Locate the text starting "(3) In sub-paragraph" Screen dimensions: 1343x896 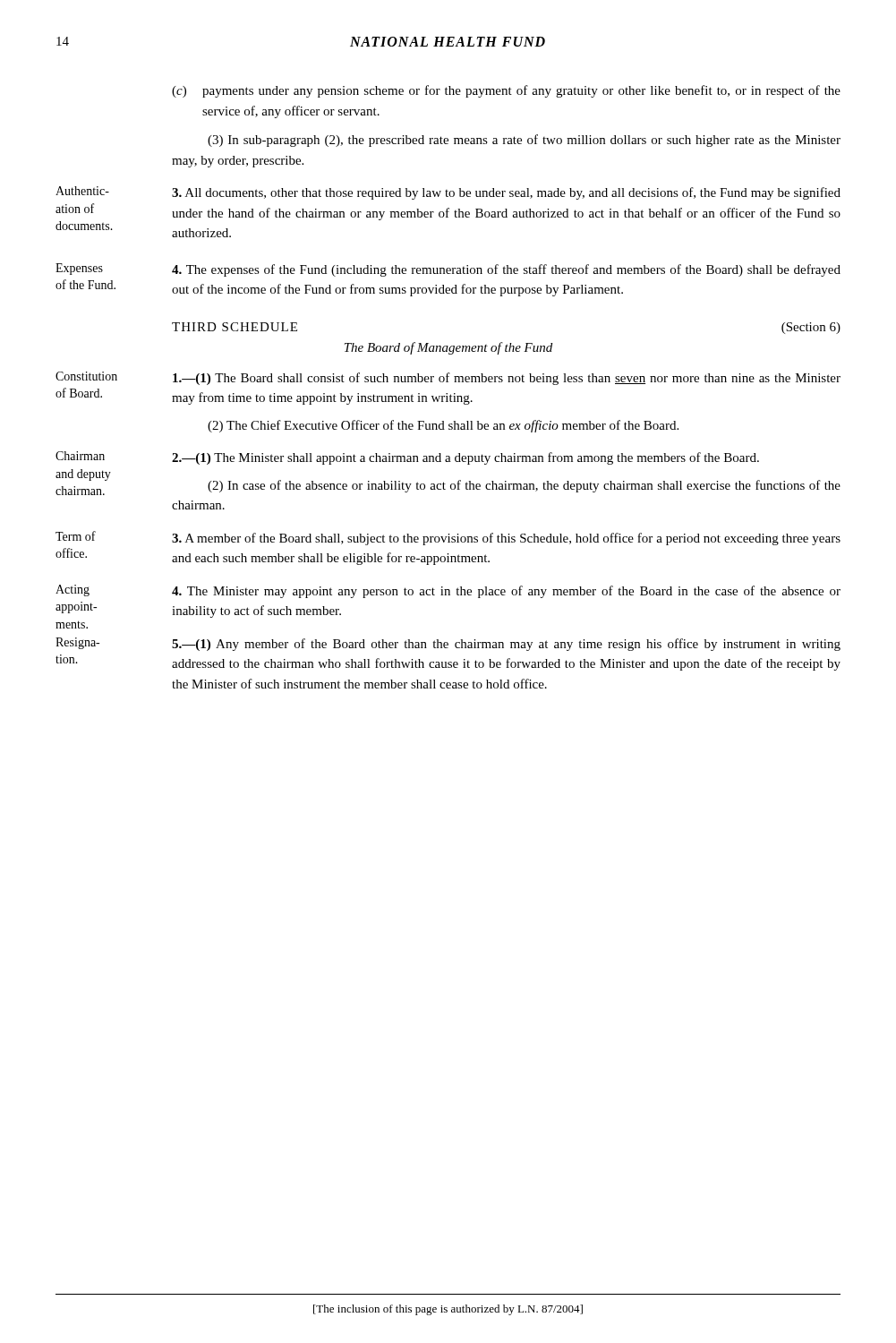click(506, 150)
